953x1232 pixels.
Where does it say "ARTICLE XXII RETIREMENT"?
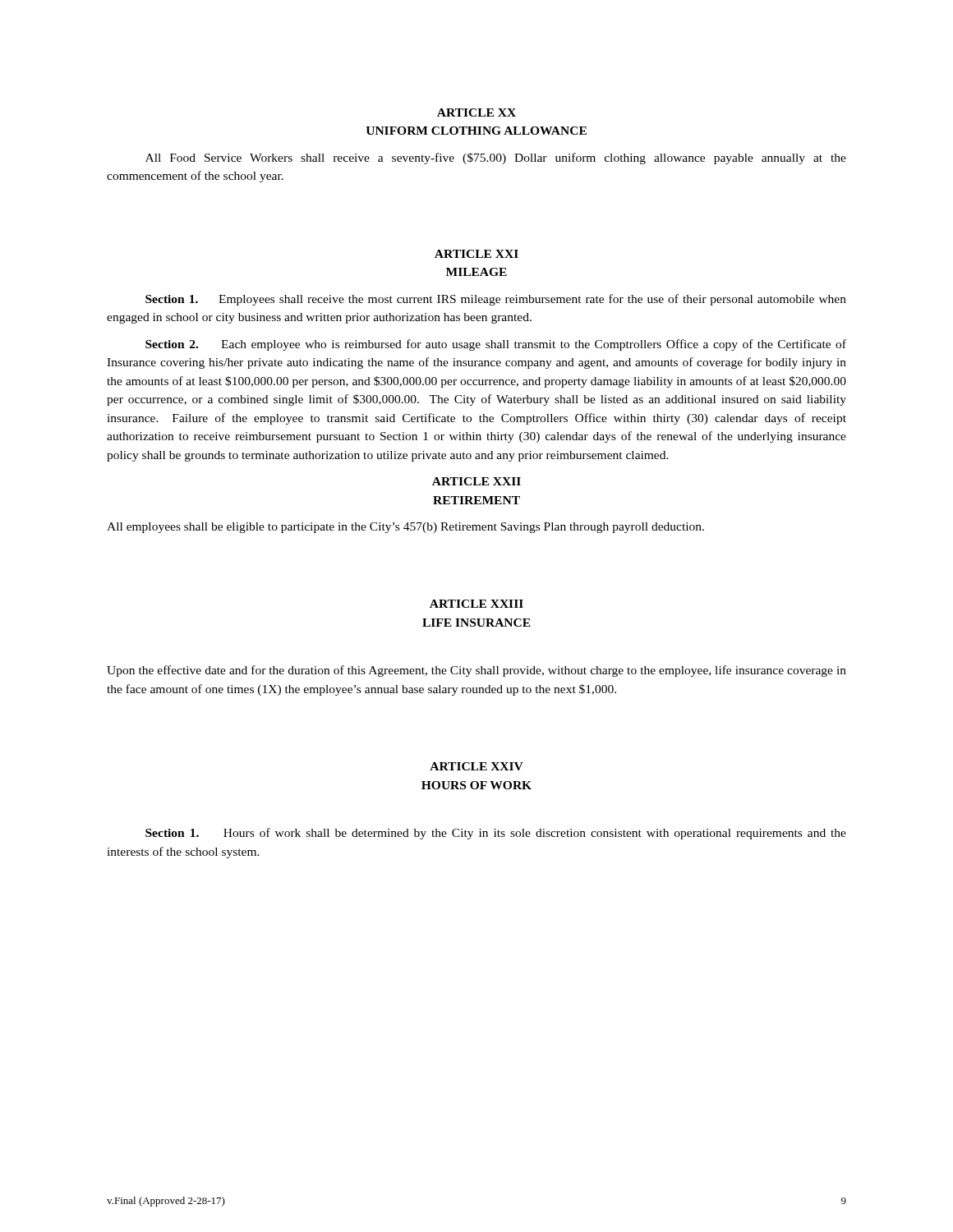click(476, 490)
